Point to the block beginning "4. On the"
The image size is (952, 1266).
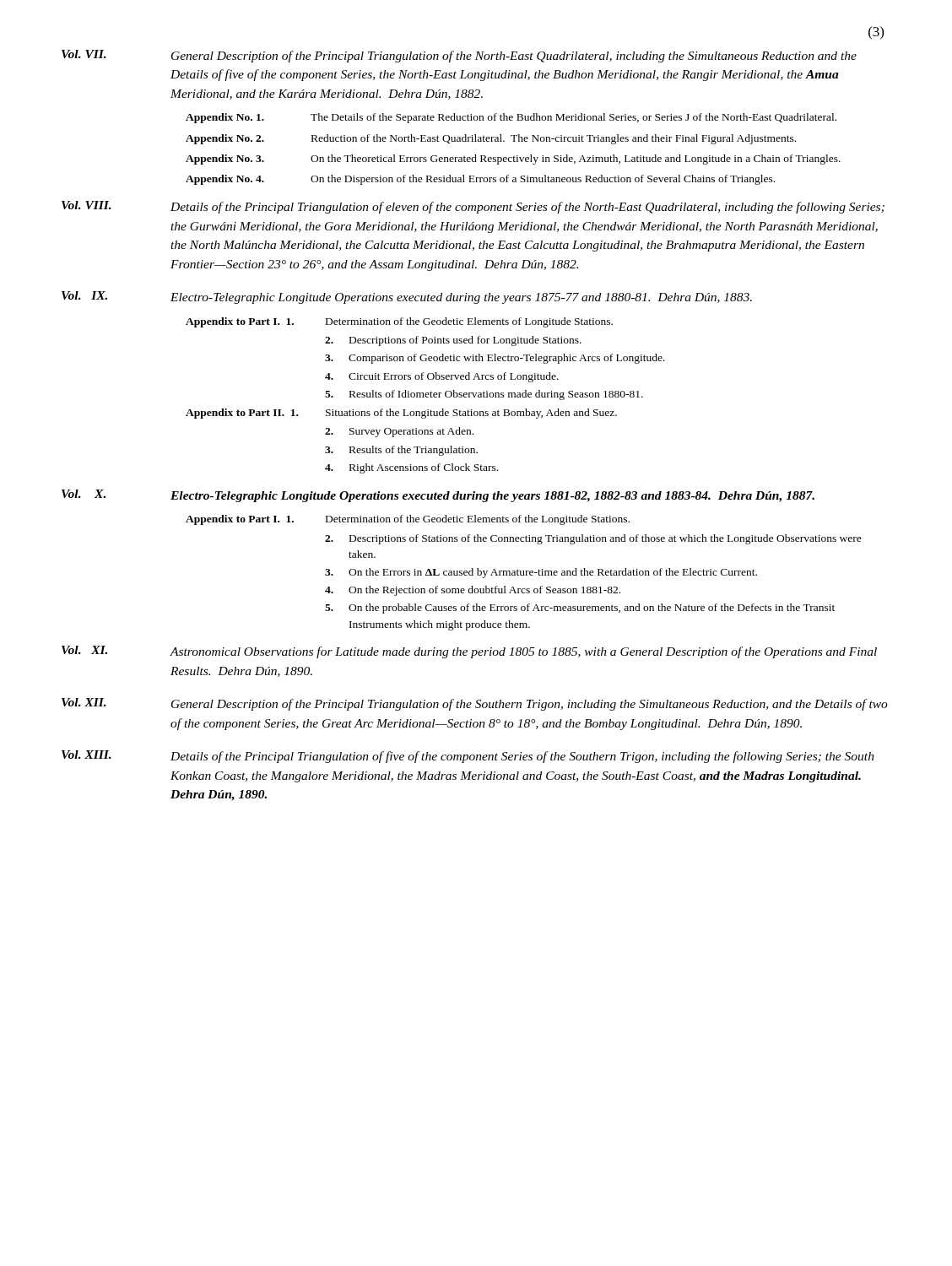coord(608,590)
